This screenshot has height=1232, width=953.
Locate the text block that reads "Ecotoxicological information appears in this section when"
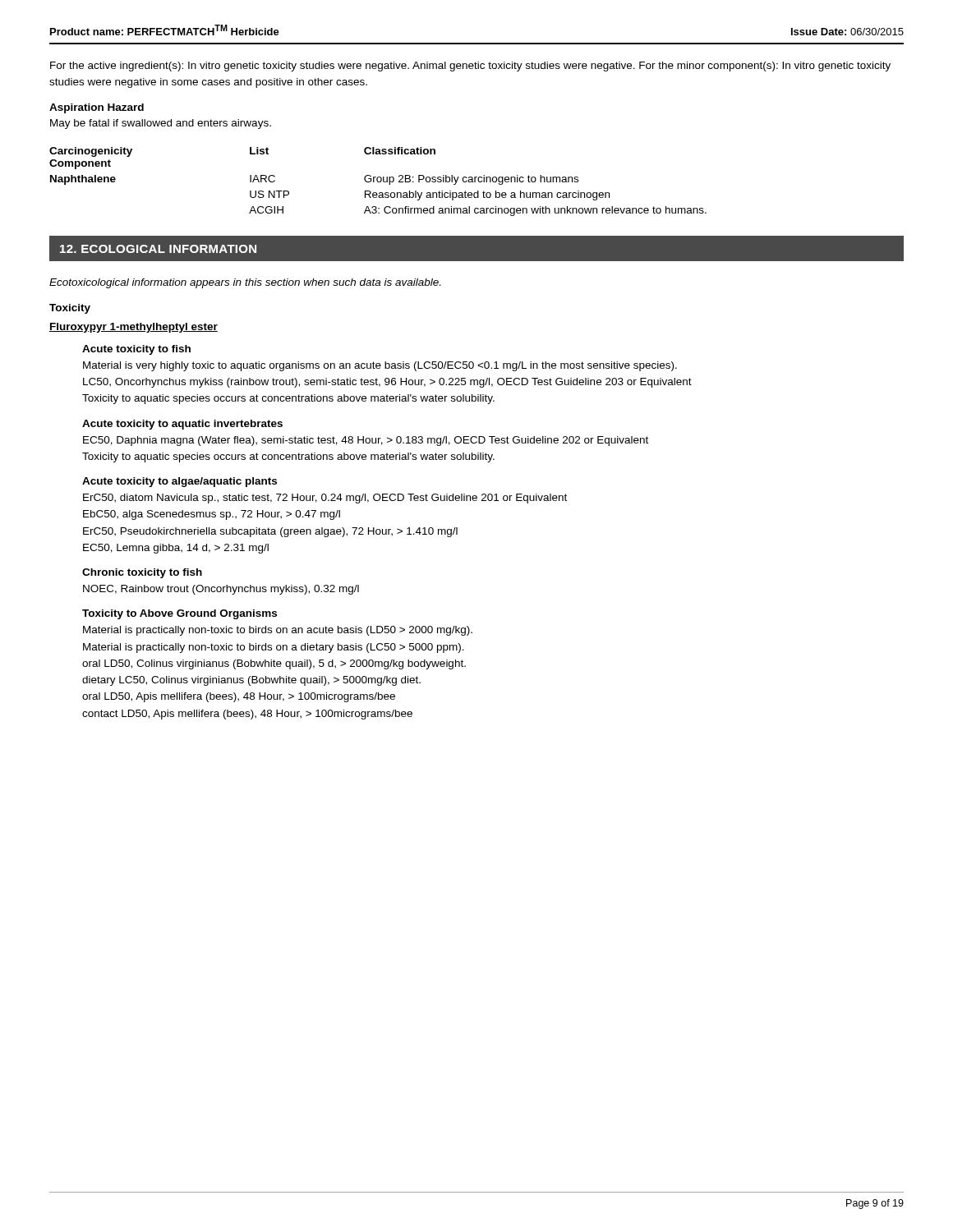[x=246, y=282]
